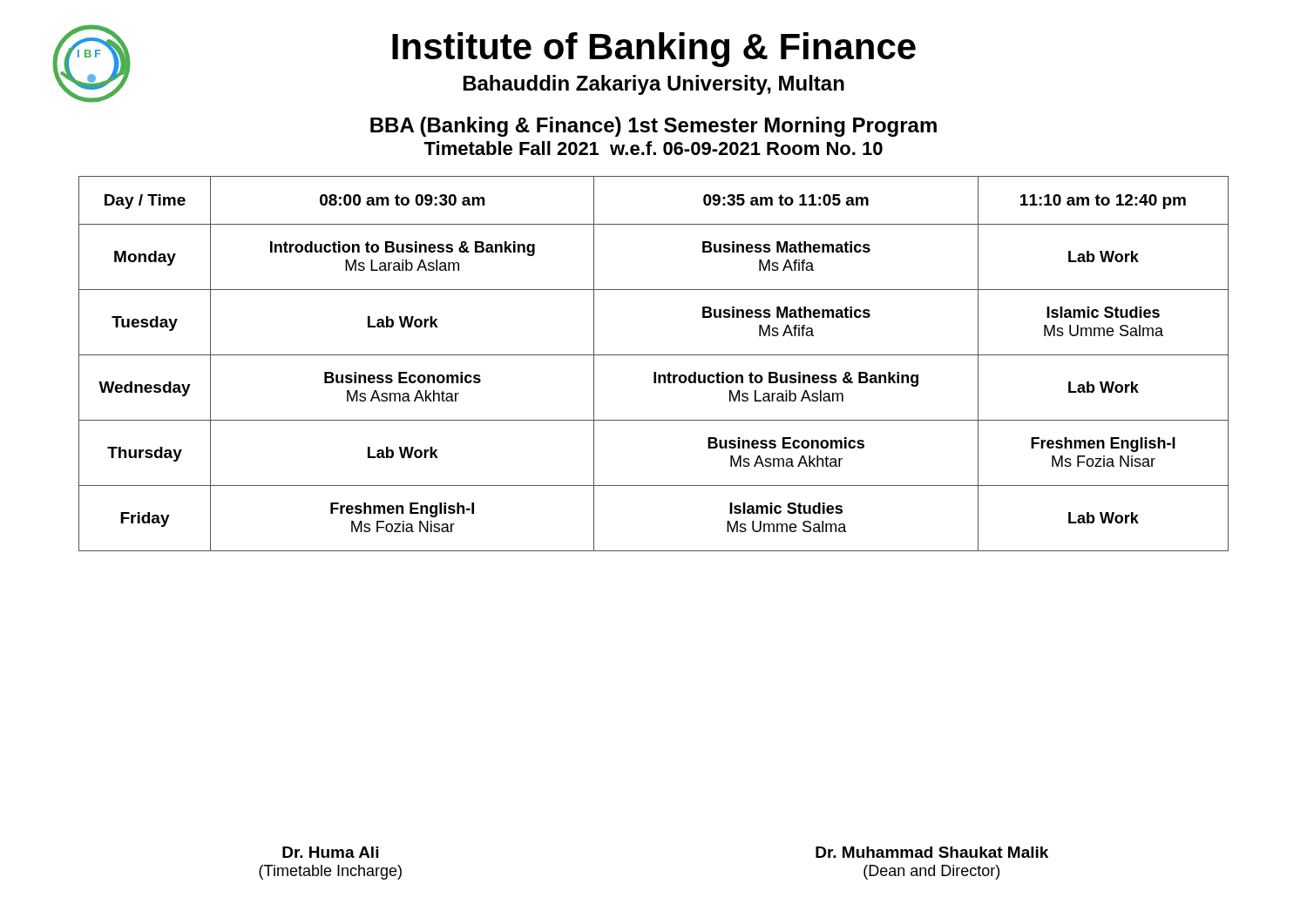Viewport: 1307px width, 924px height.
Task: Locate the element starting "Dr. Muhammad Shaukat Malik (Dean and"
Action: point(932,862)
